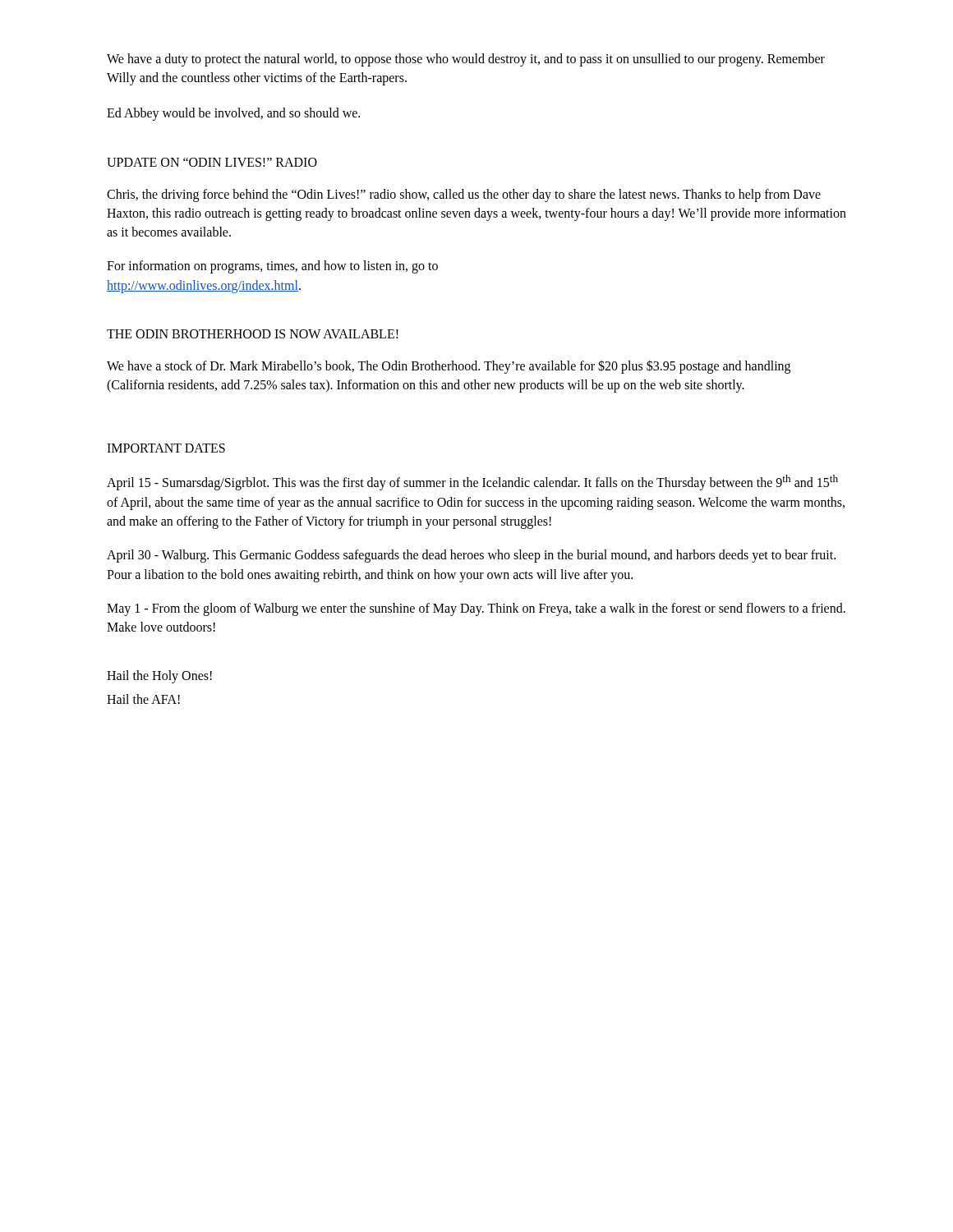Where is the passage that starts "We have a duty to"?
This screenshot has width=953, height=1232.
pyautogui.click(x=466, y=68)
